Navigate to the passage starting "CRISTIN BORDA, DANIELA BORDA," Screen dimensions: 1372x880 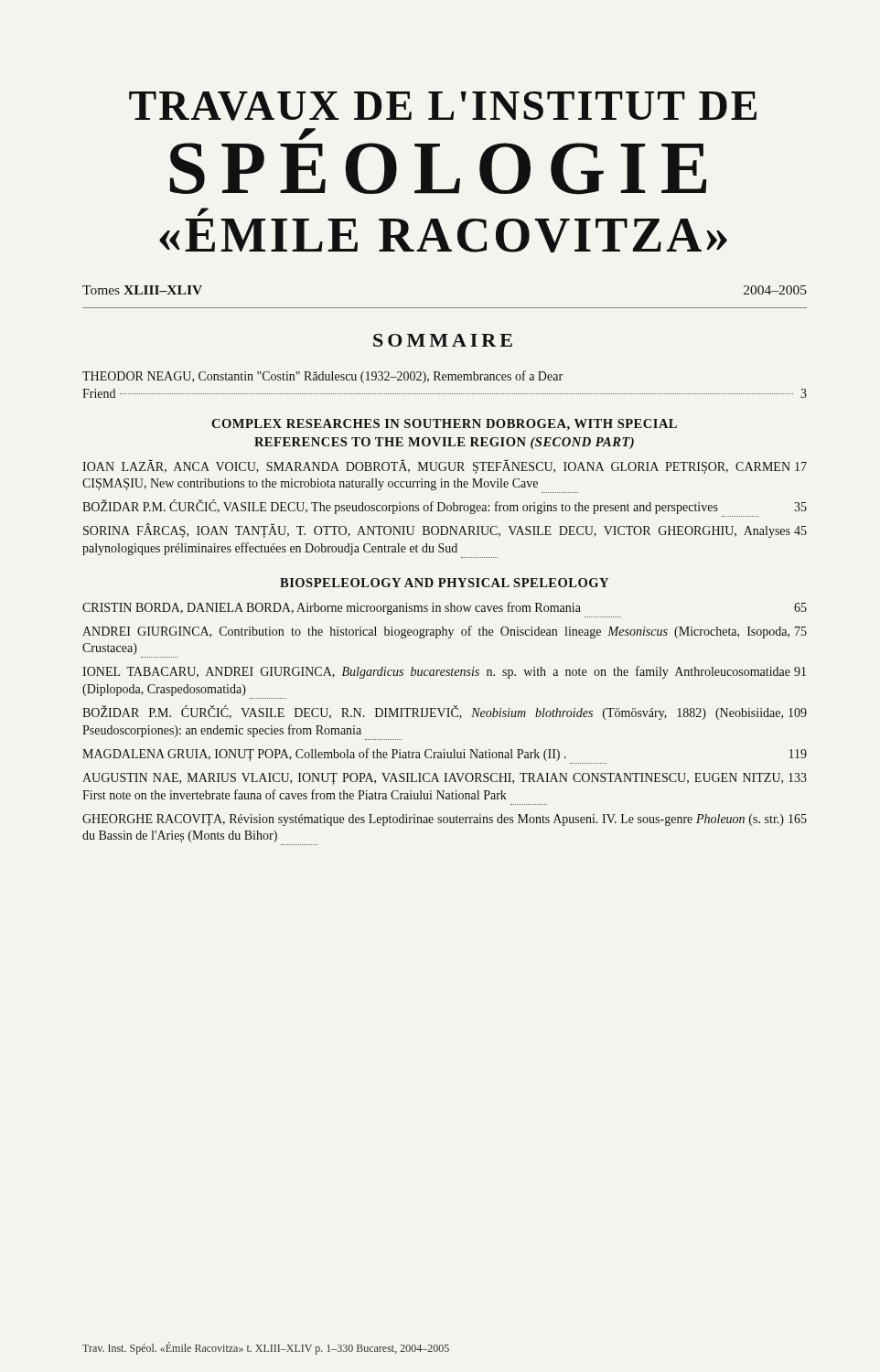pos(445,608)
